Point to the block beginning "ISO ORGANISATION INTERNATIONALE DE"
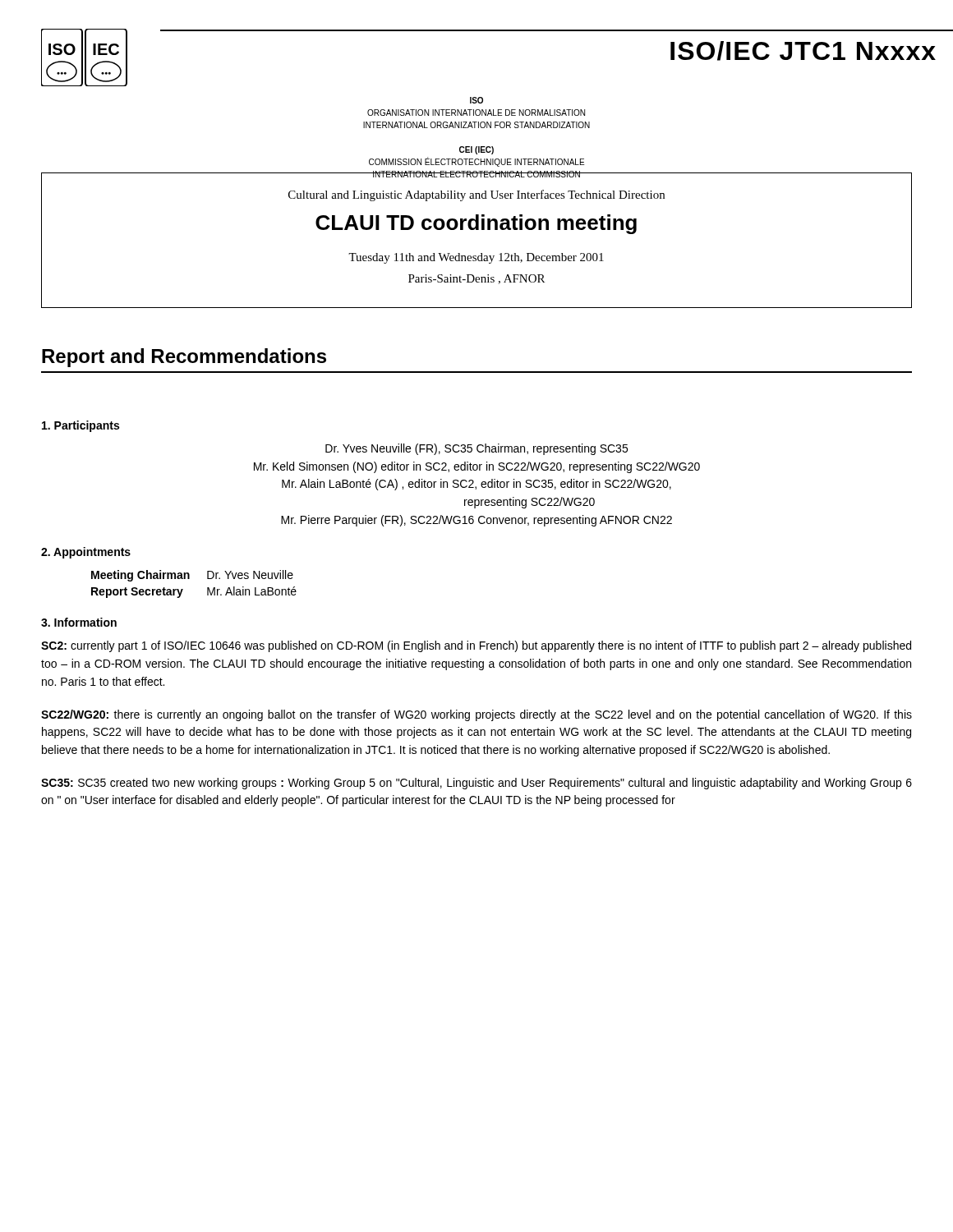Screen dimensions: 1232x953 pyautogui.click(x=476, y=138)
